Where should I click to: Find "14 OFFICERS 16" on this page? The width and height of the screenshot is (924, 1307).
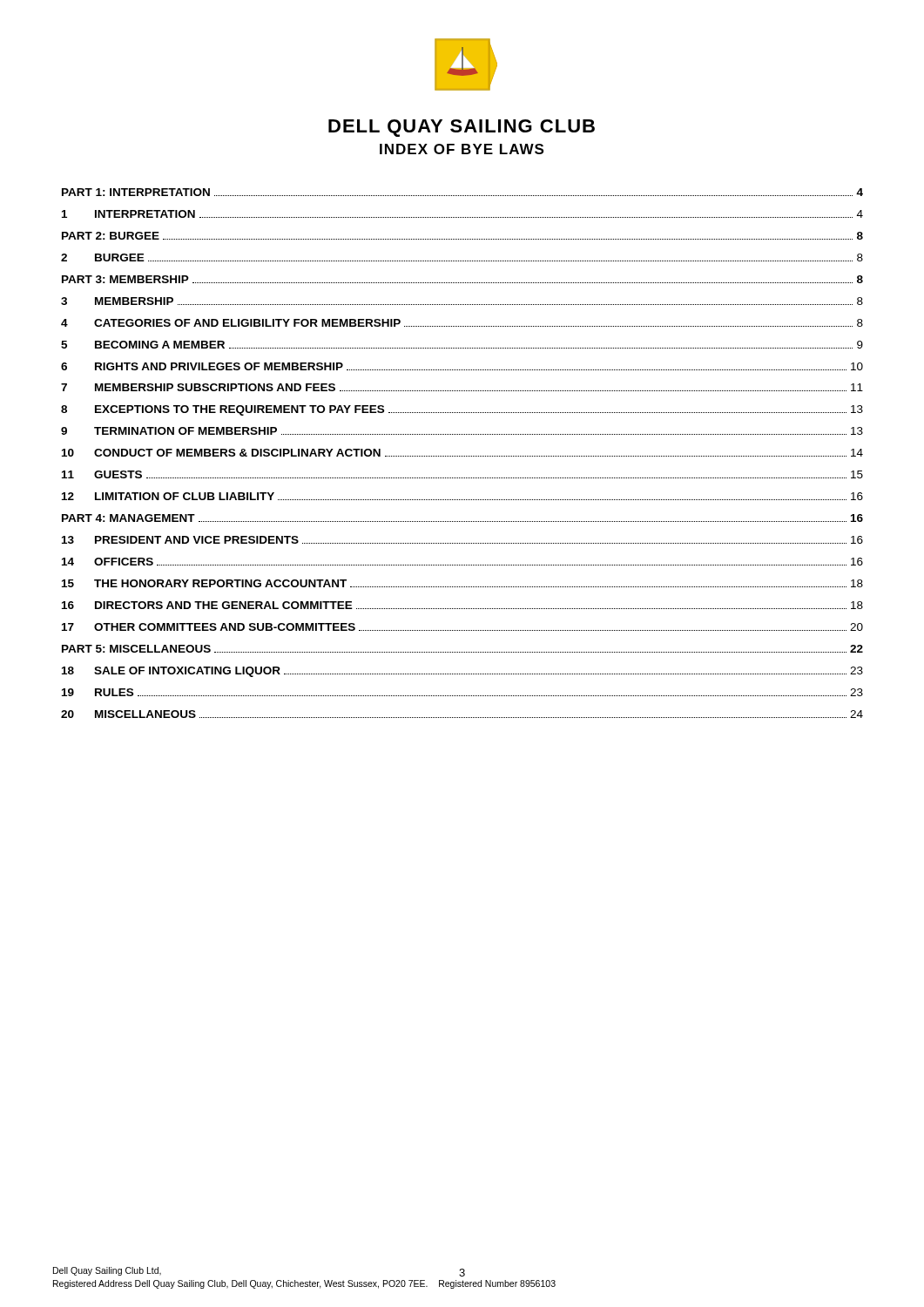(x=462, y=562)
